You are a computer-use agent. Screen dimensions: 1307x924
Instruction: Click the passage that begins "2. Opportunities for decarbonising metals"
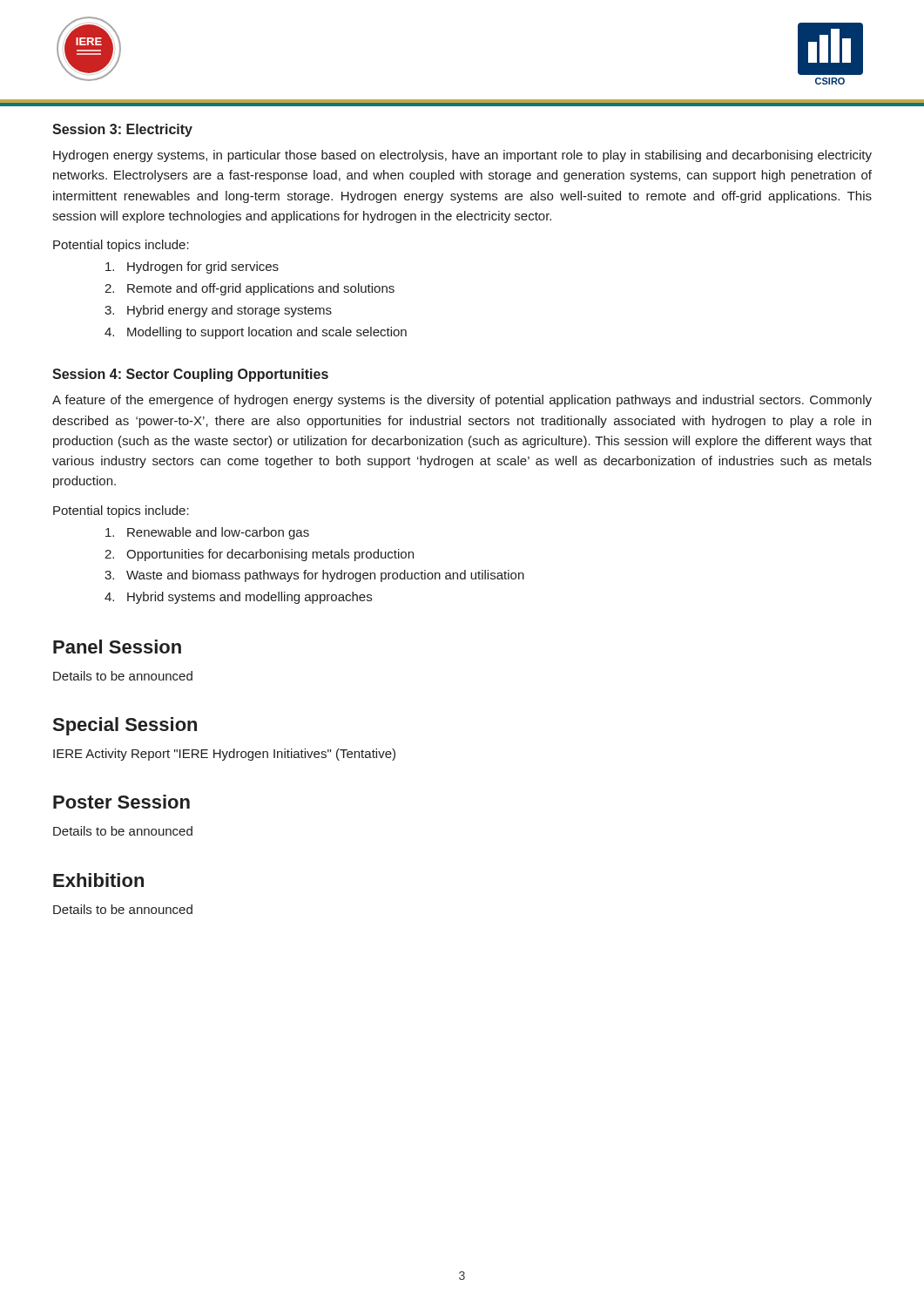tap(260, 553)
